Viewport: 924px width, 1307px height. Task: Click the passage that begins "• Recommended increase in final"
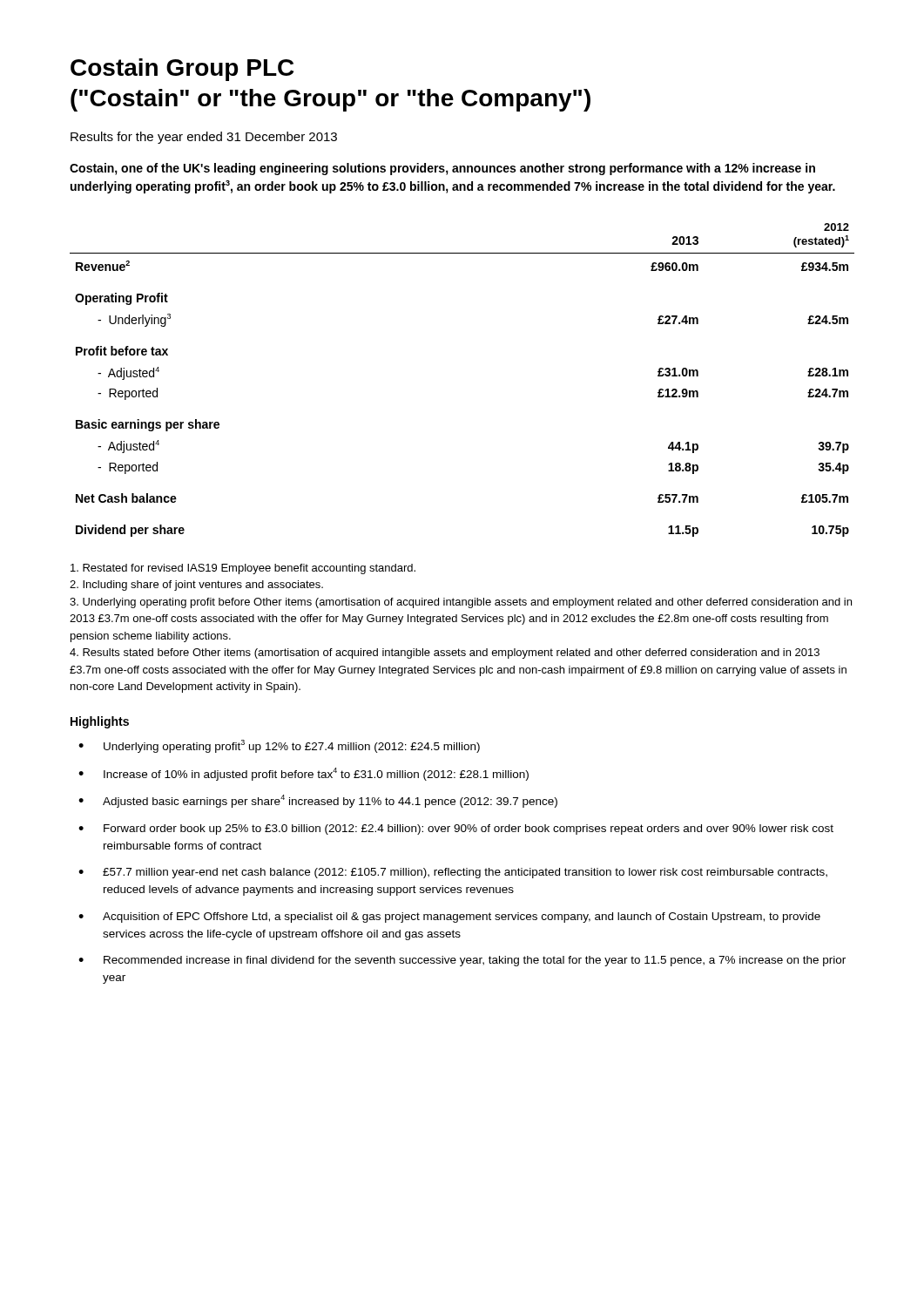(x=462, y=969)
